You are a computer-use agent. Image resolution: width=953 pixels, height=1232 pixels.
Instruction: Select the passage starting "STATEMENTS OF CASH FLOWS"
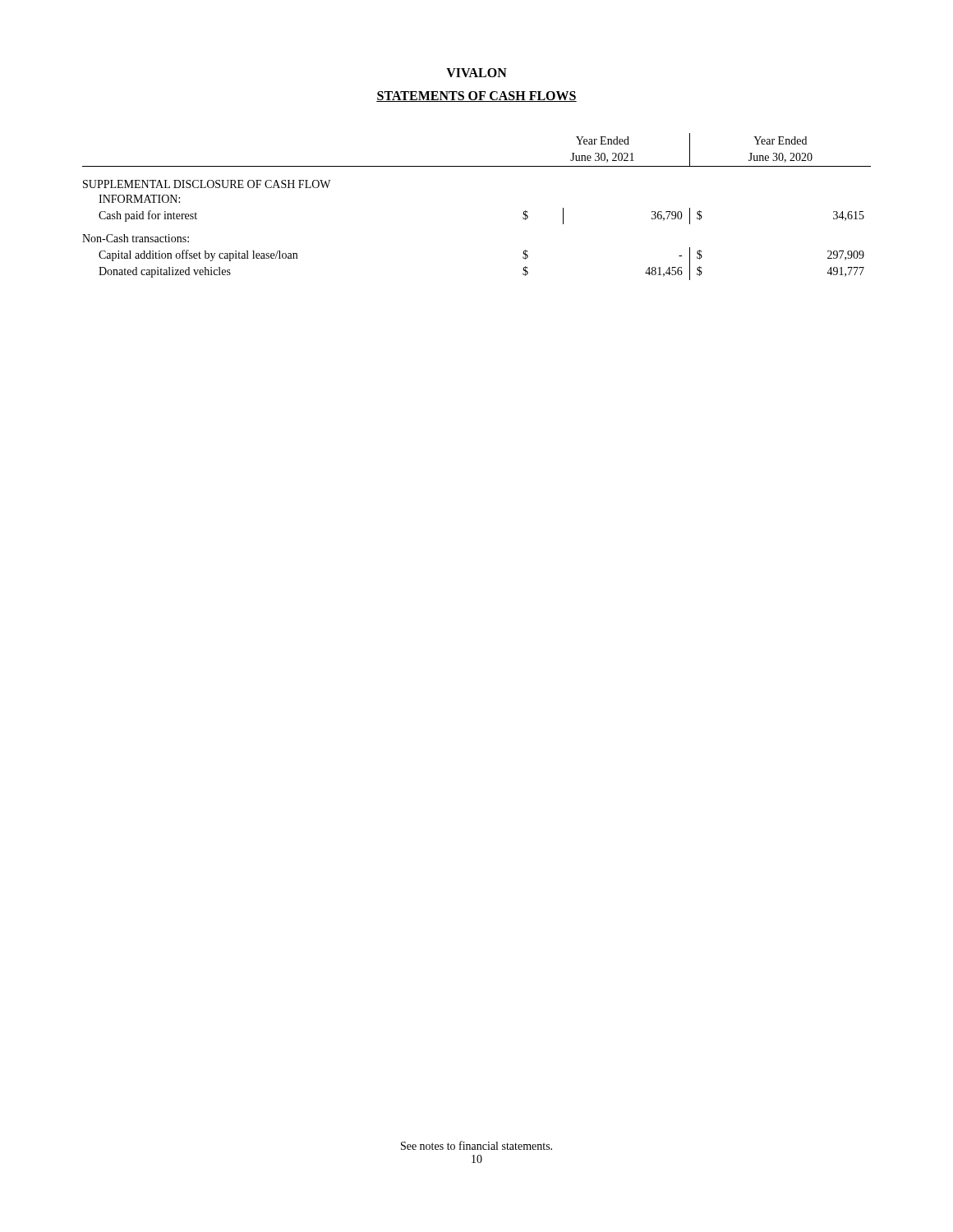point(476,96)
